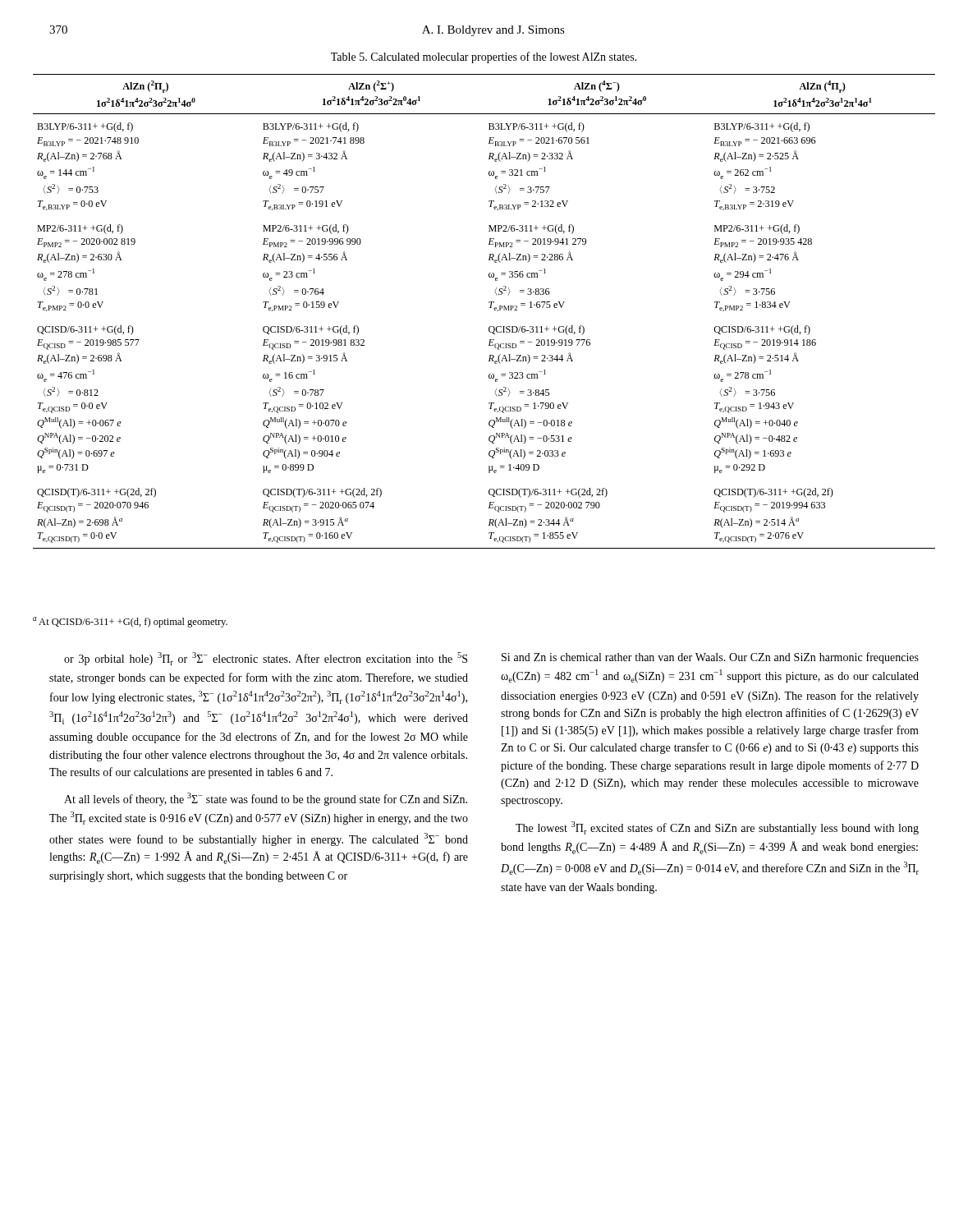Find the text block containing "Si and Zn is chemical"

(710, 773)
